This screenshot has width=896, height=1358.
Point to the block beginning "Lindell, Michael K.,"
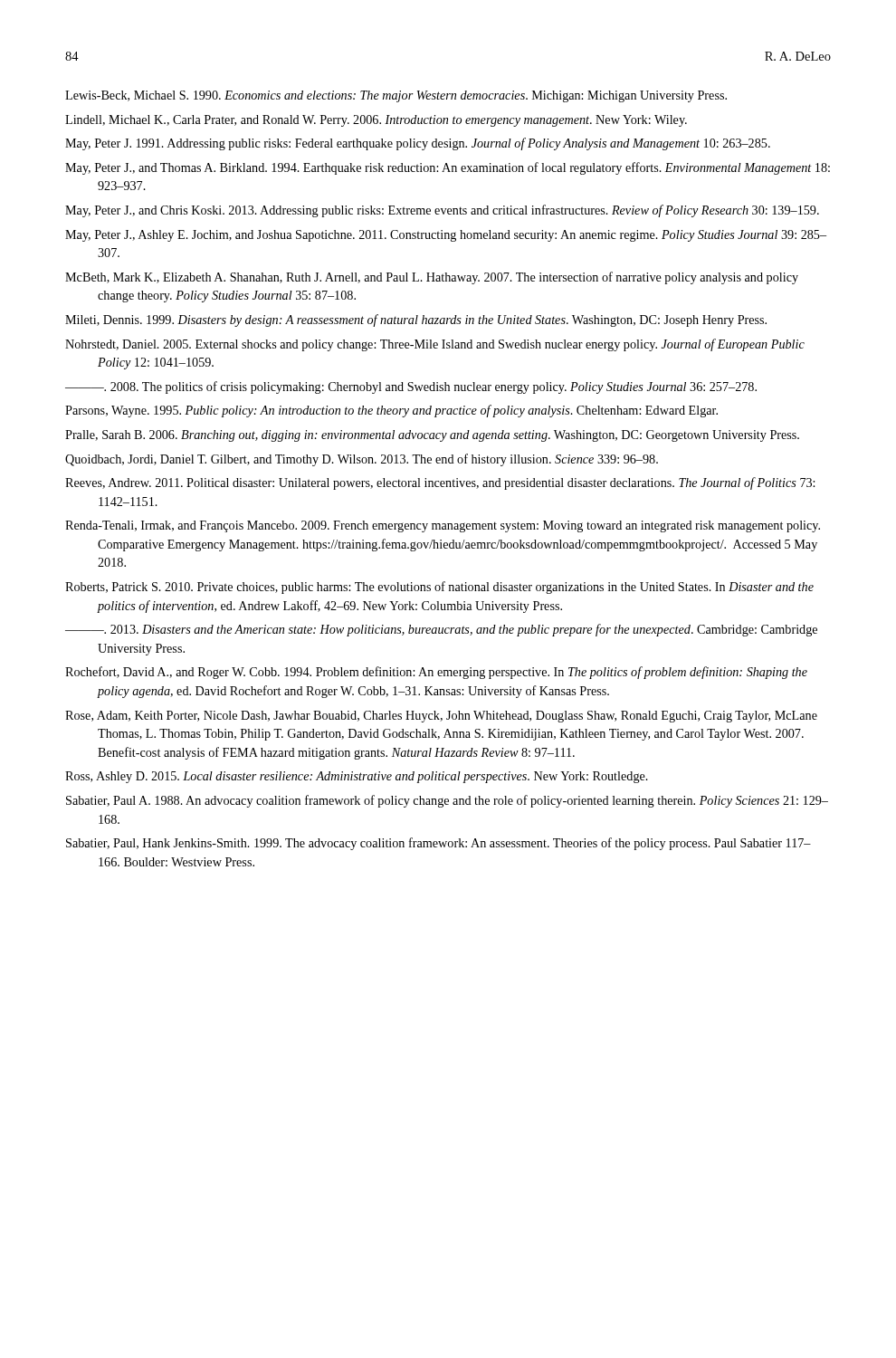[376, 119]
